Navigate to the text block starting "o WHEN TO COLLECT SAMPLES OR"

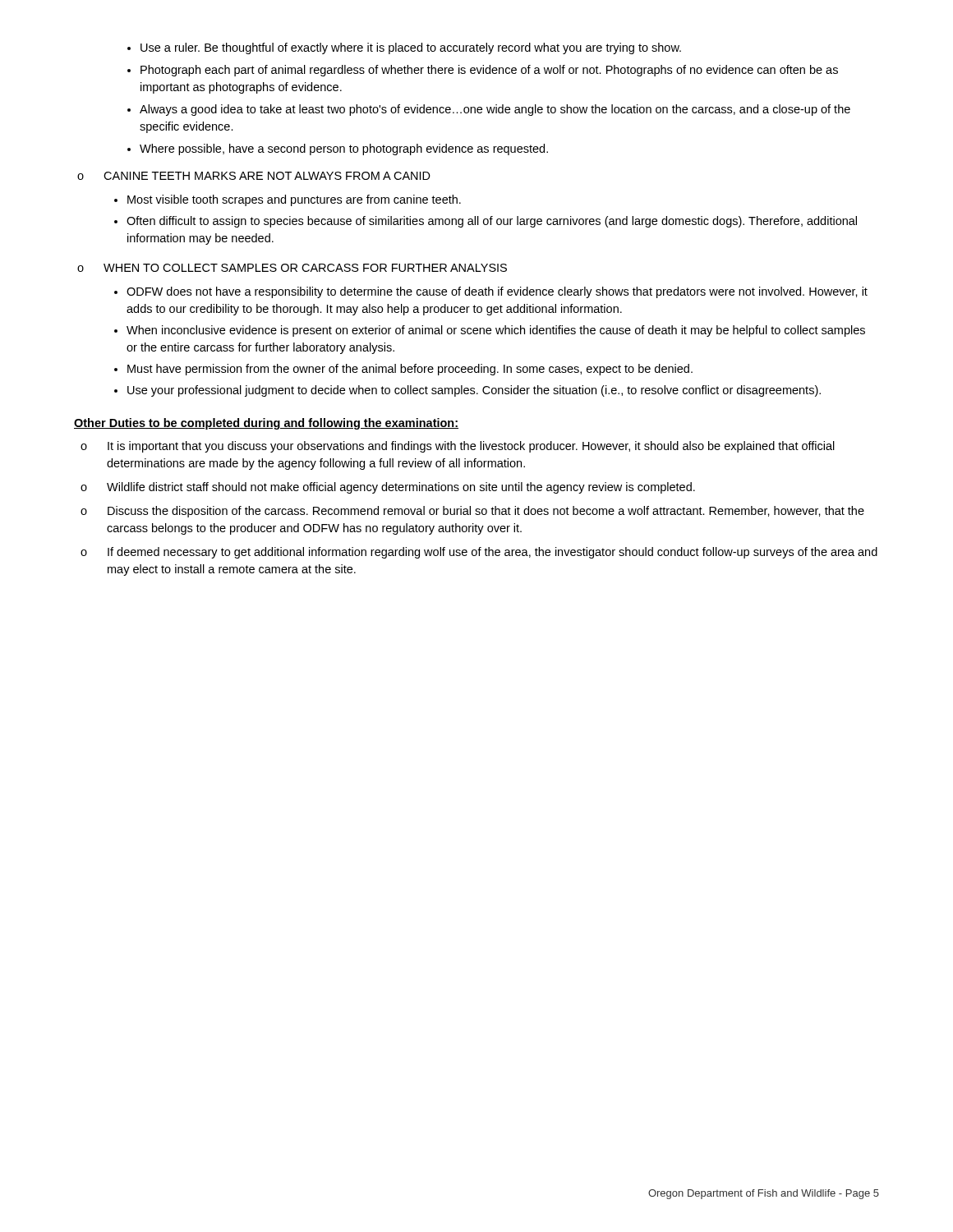(476, 332)
